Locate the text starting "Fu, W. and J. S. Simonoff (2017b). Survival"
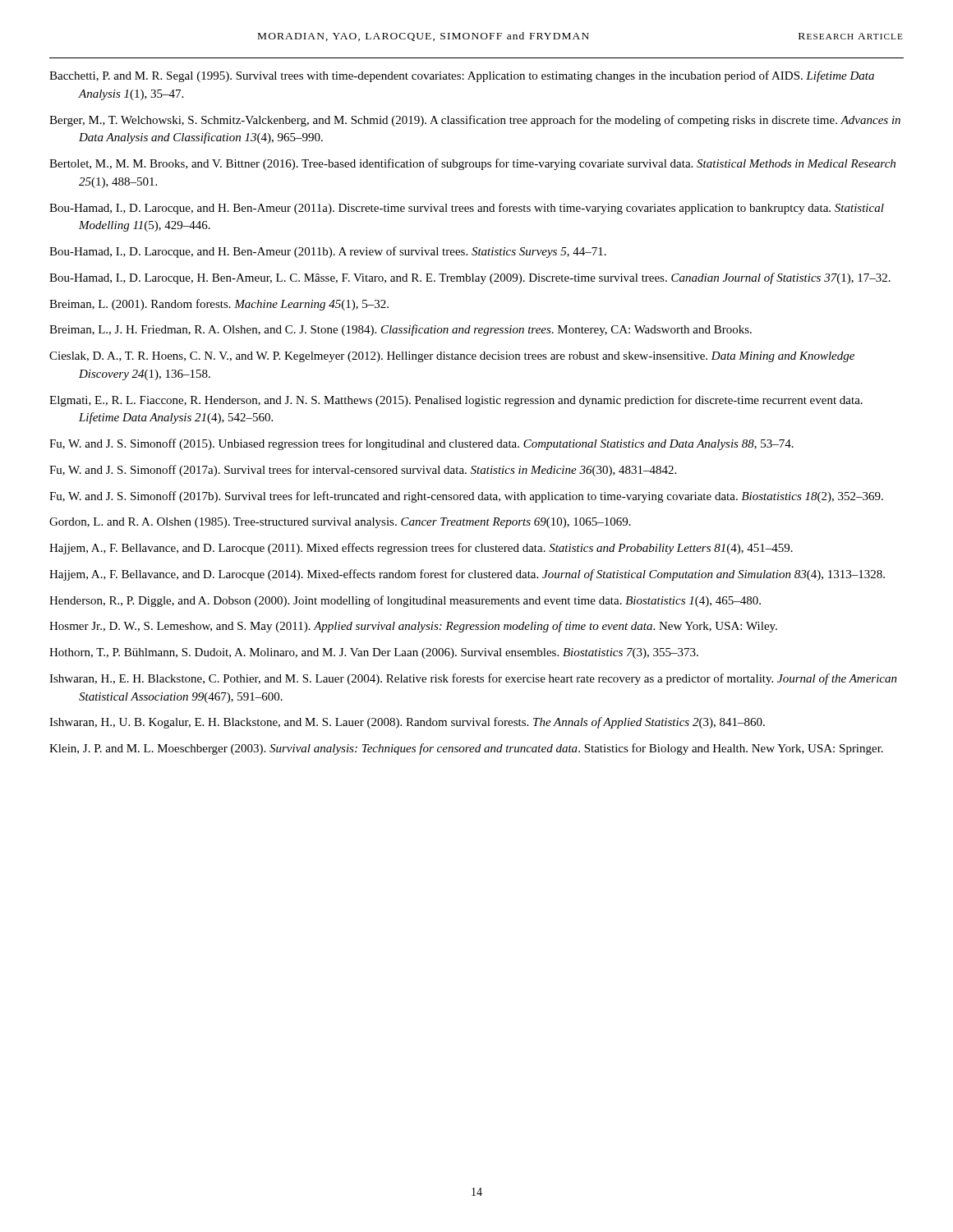 pos(467,496)
